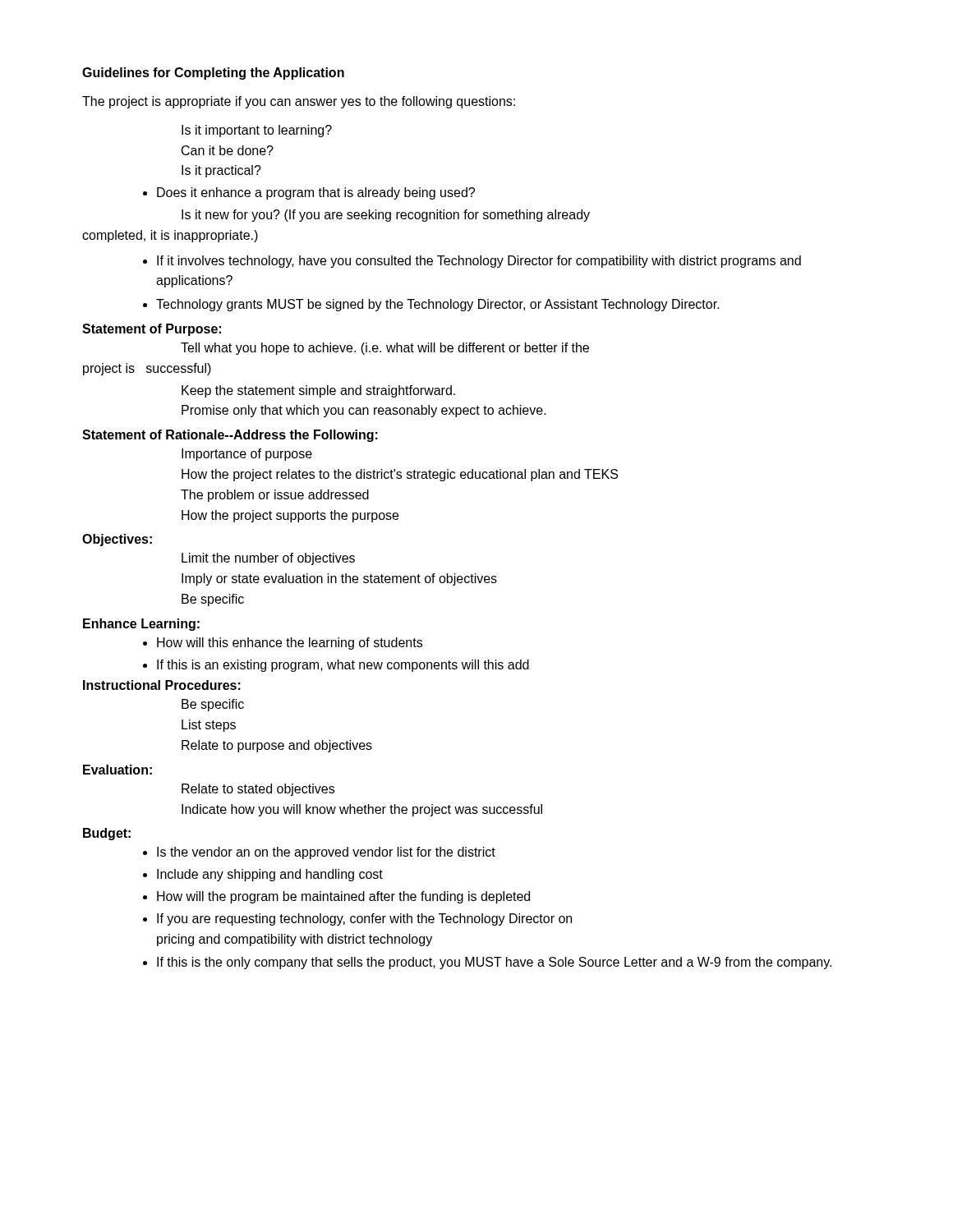Click on the text with the text "project is successful)"
The height and width of the screenshot is (1232, 953).
147,368
